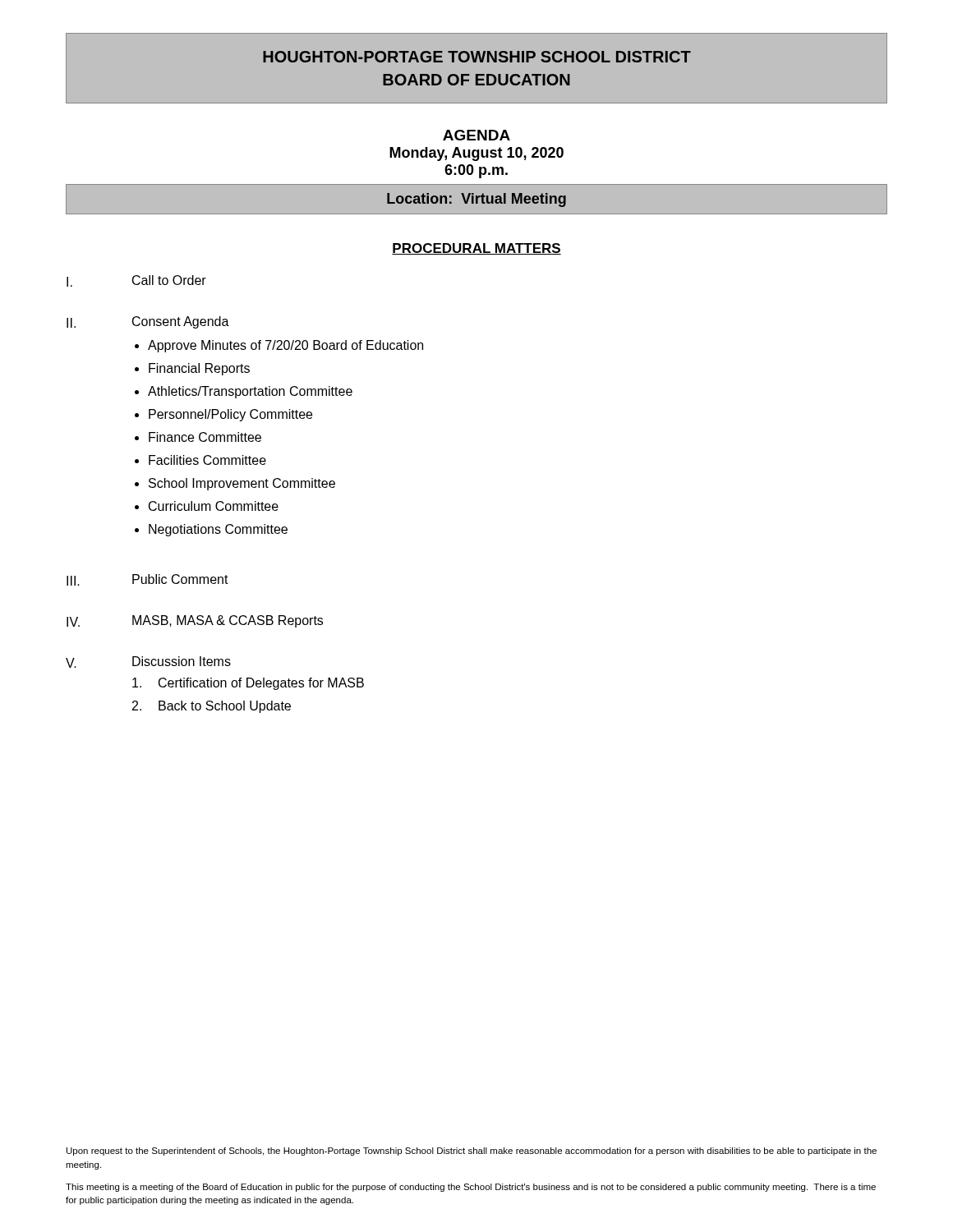This screenshot has width=953, height=1232.
Task: Locate the title that says "HOUGHTON-PORTAGE TOWNSHIP SCHOOL DISTRICTBOARD OF EDUCATION"
Action: (x=476, y=68)
